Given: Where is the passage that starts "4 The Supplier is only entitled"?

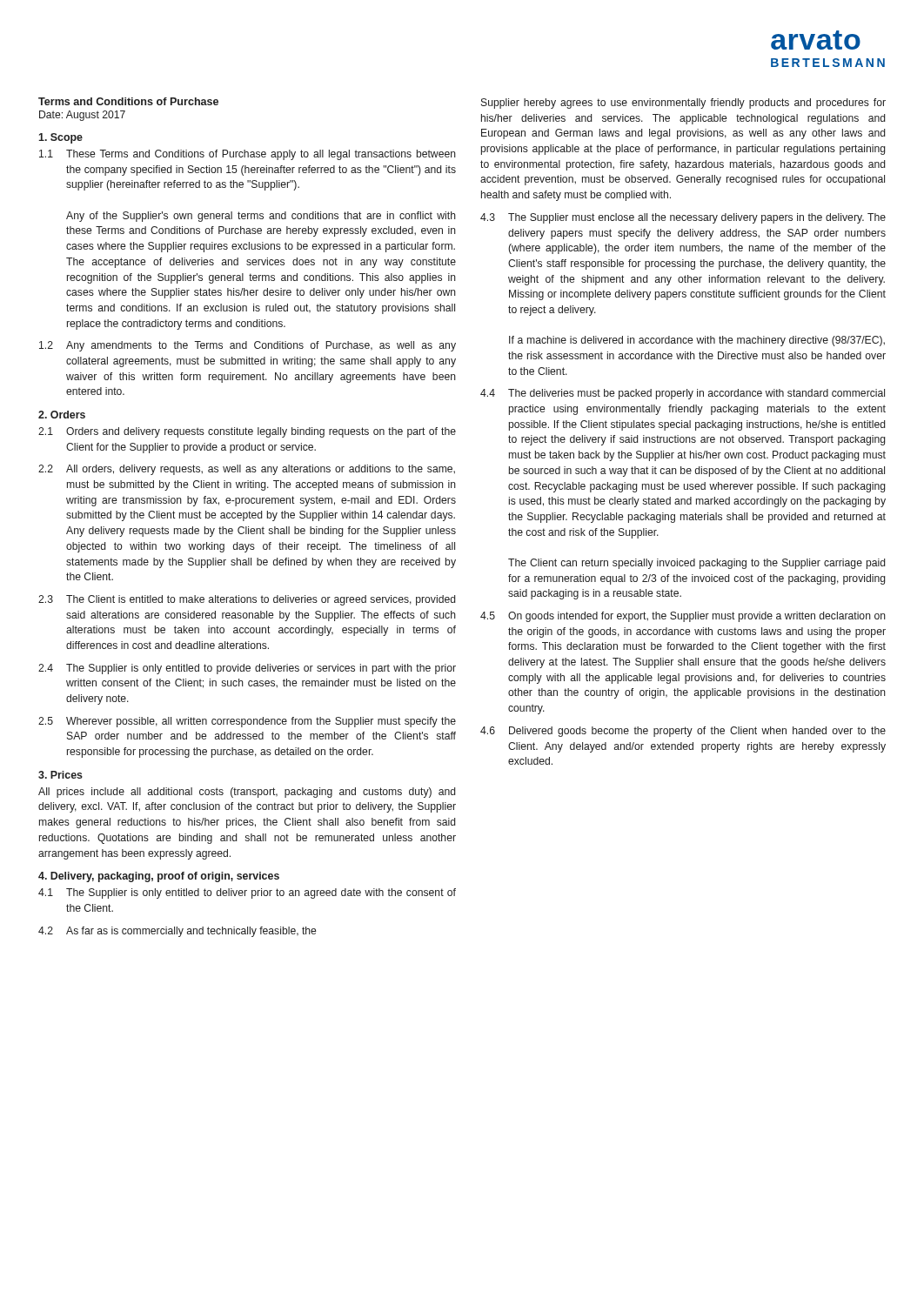Looking at the screenshot, I should [247, 684].
